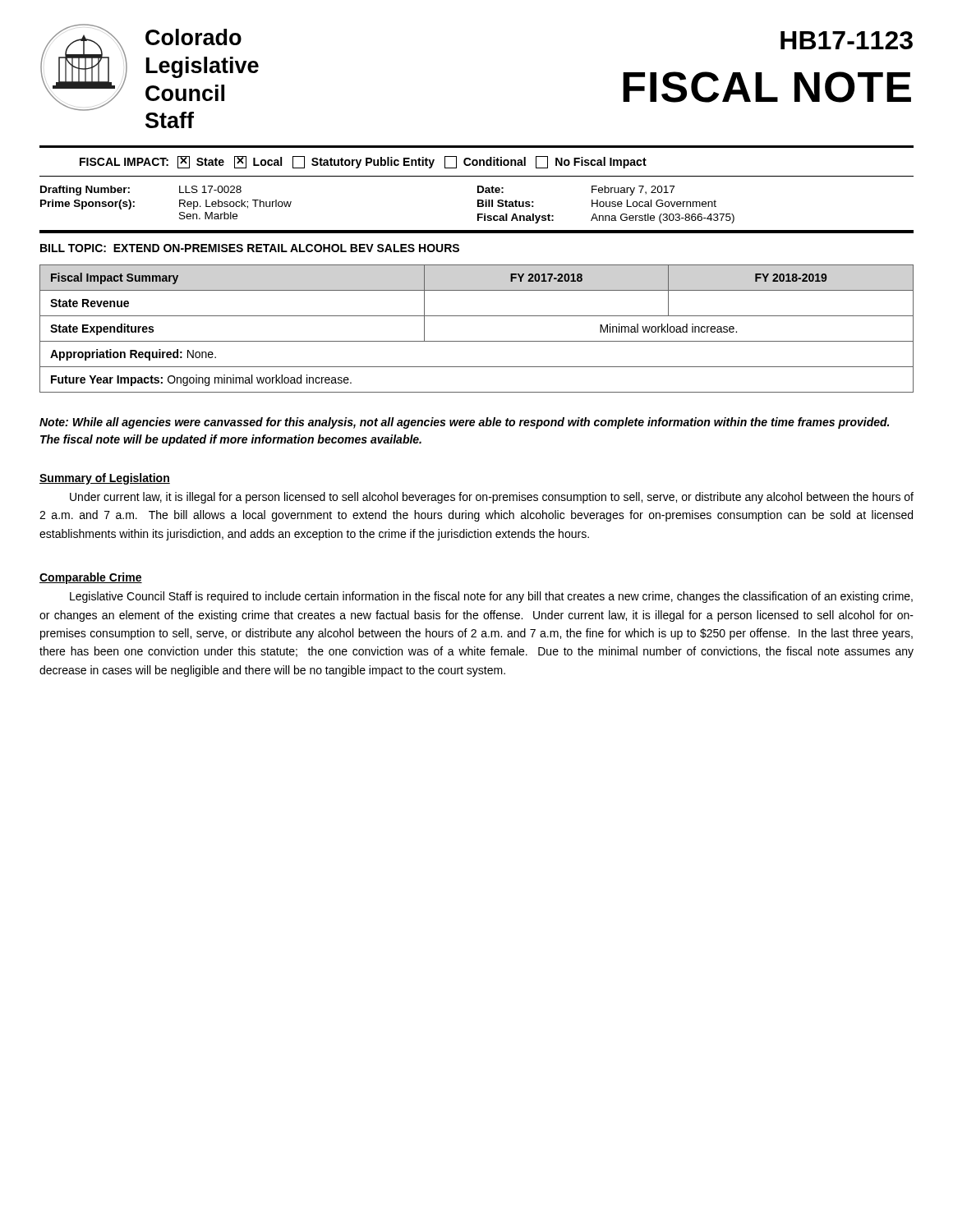The width and height of the screenshot is (953, 1232).
Task: Find the table that mentions "Drafting Number: LLS"
Action: [476, 204]
